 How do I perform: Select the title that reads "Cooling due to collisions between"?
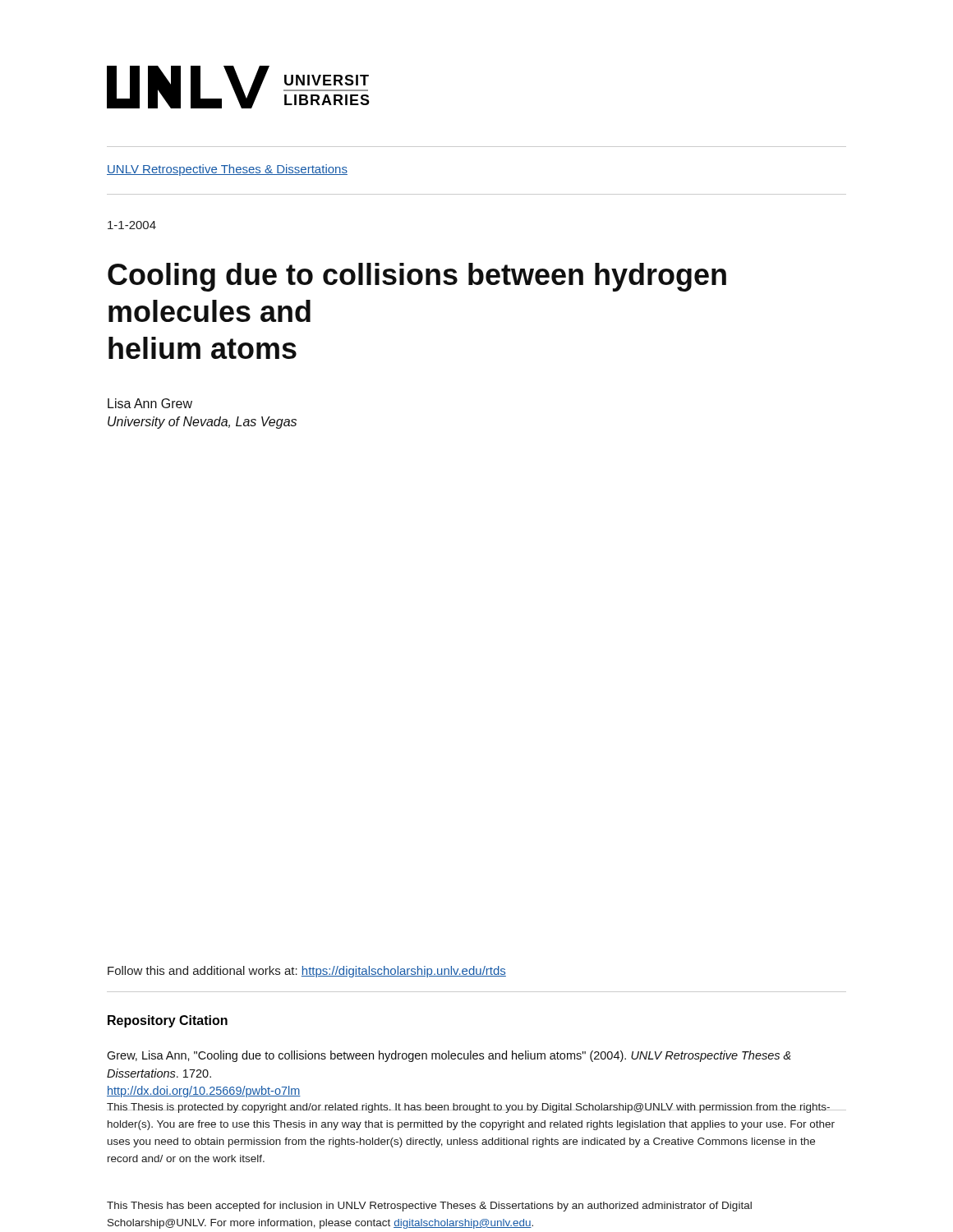pos(417,277)
